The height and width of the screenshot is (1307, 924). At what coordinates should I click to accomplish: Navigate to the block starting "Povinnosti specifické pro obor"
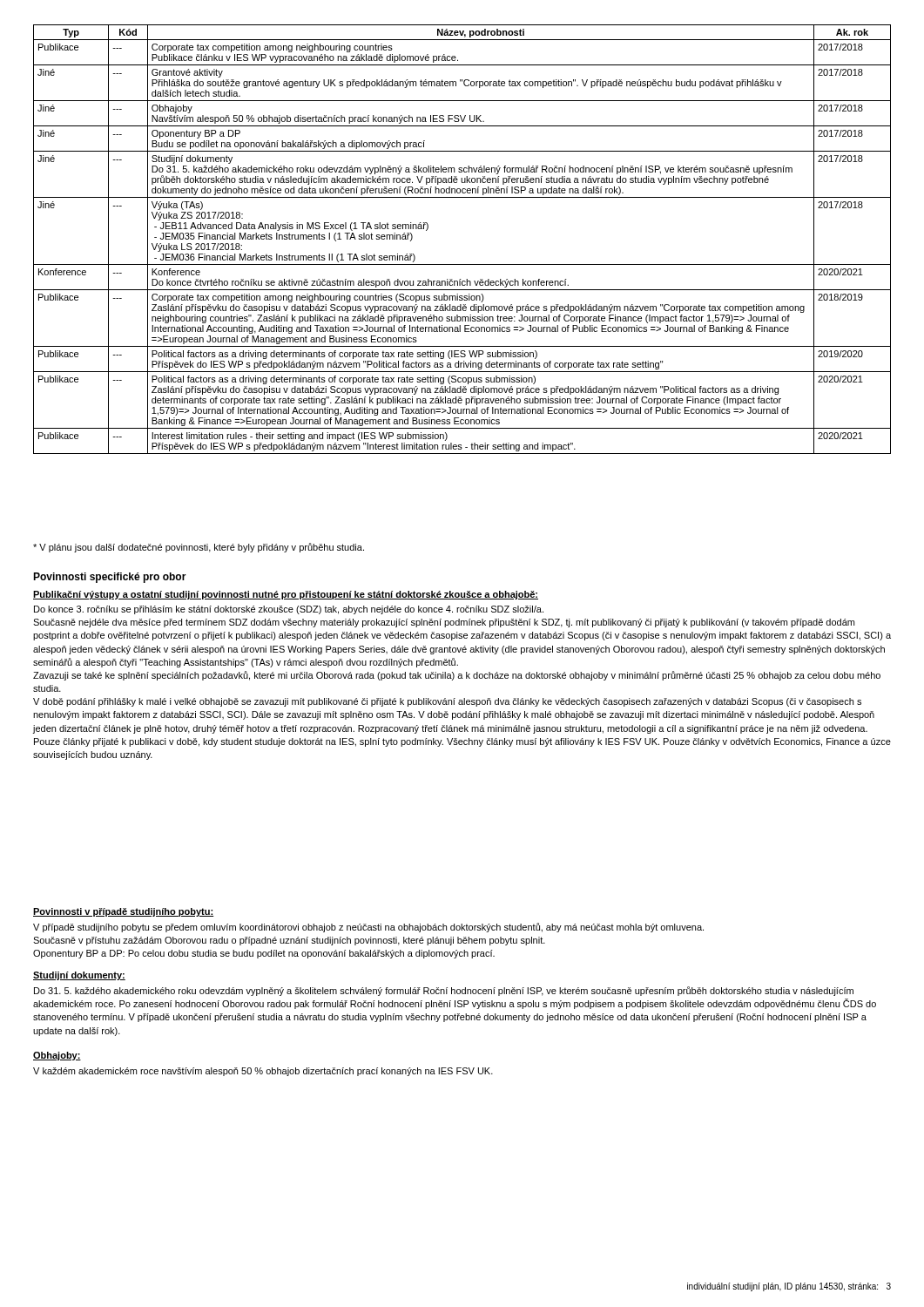pyautogui.click(x=109, y=577)
